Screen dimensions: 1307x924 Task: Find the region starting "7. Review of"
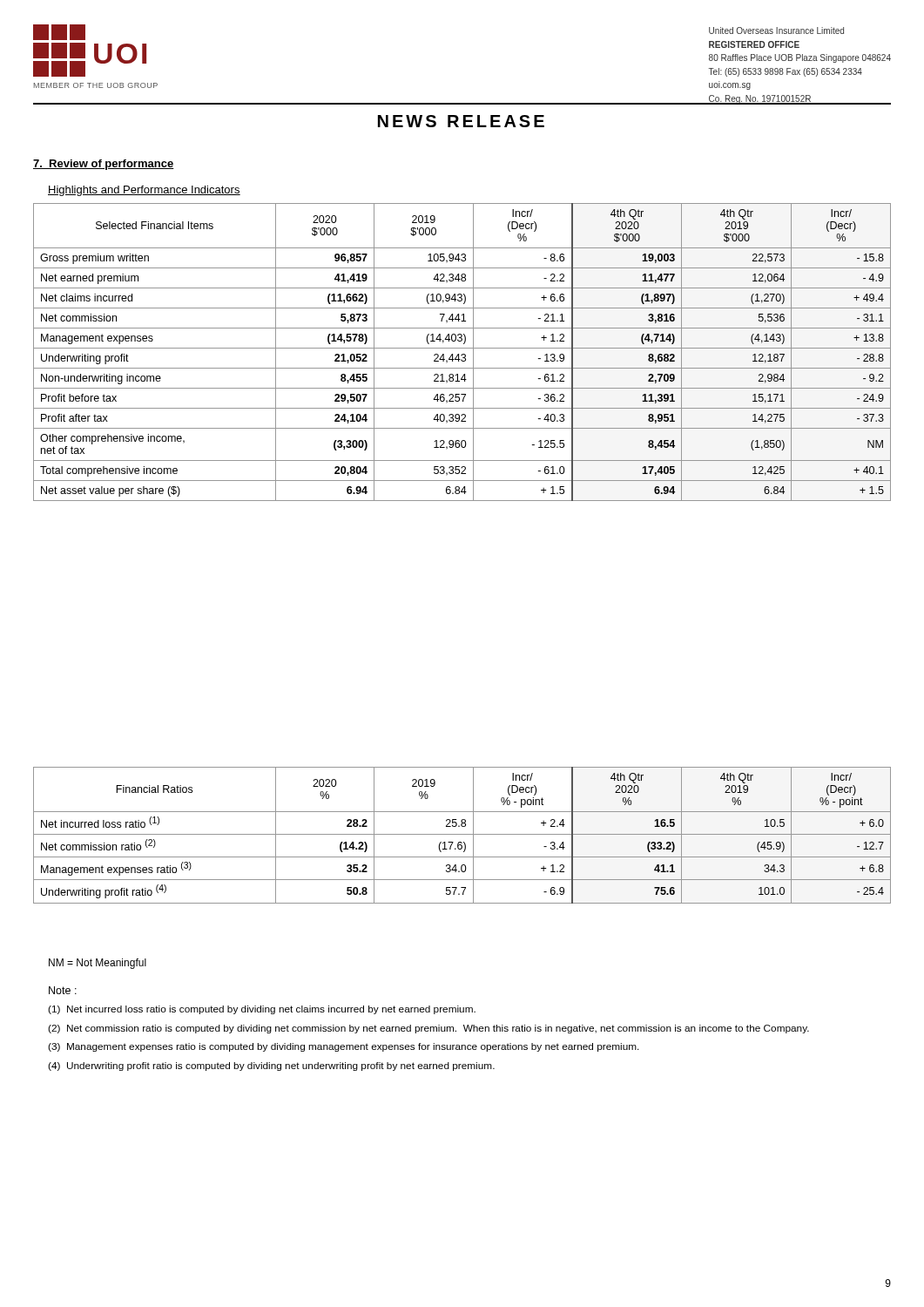coord(103,163)
